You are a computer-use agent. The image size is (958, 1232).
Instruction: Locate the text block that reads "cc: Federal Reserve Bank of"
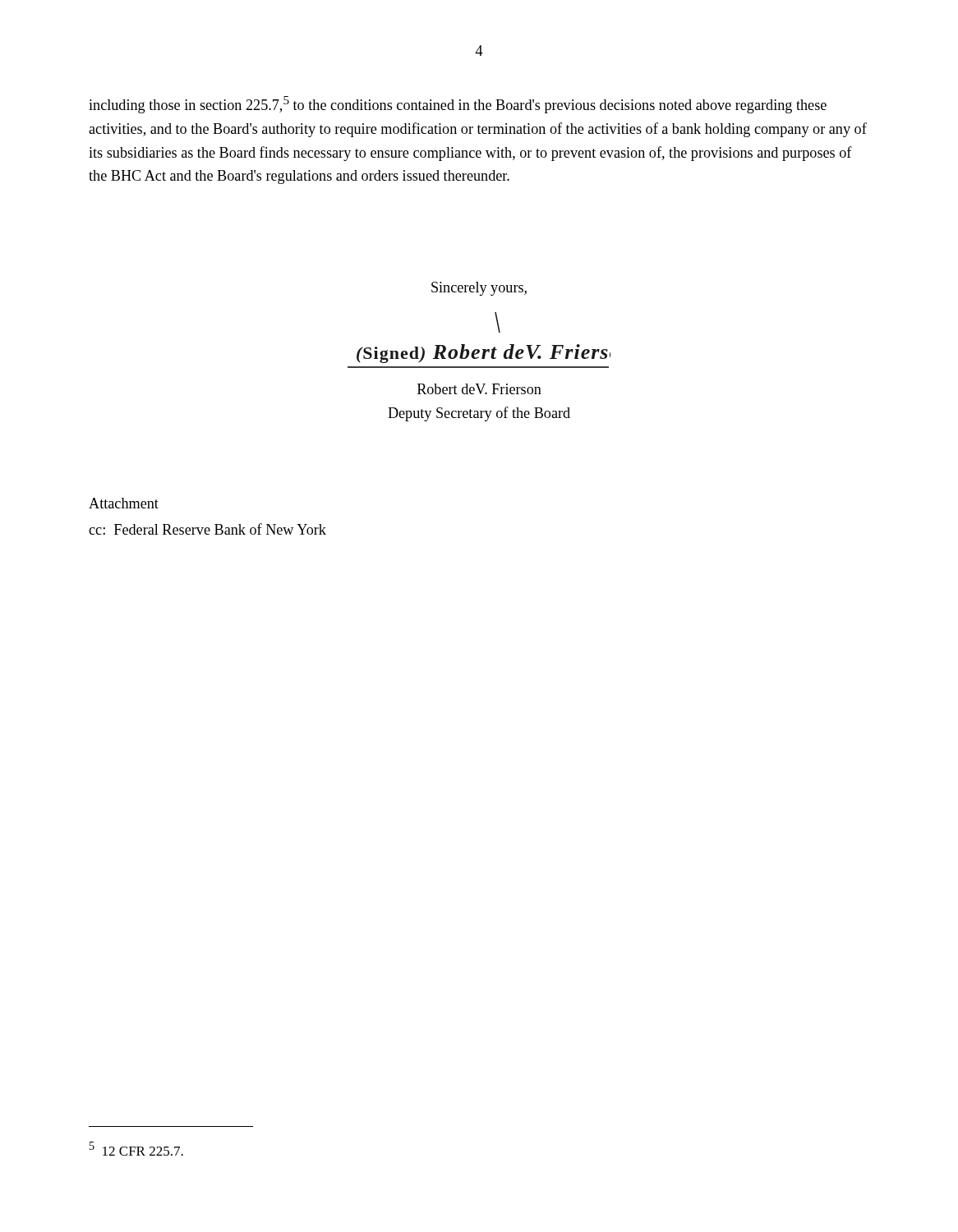[207, 530]
